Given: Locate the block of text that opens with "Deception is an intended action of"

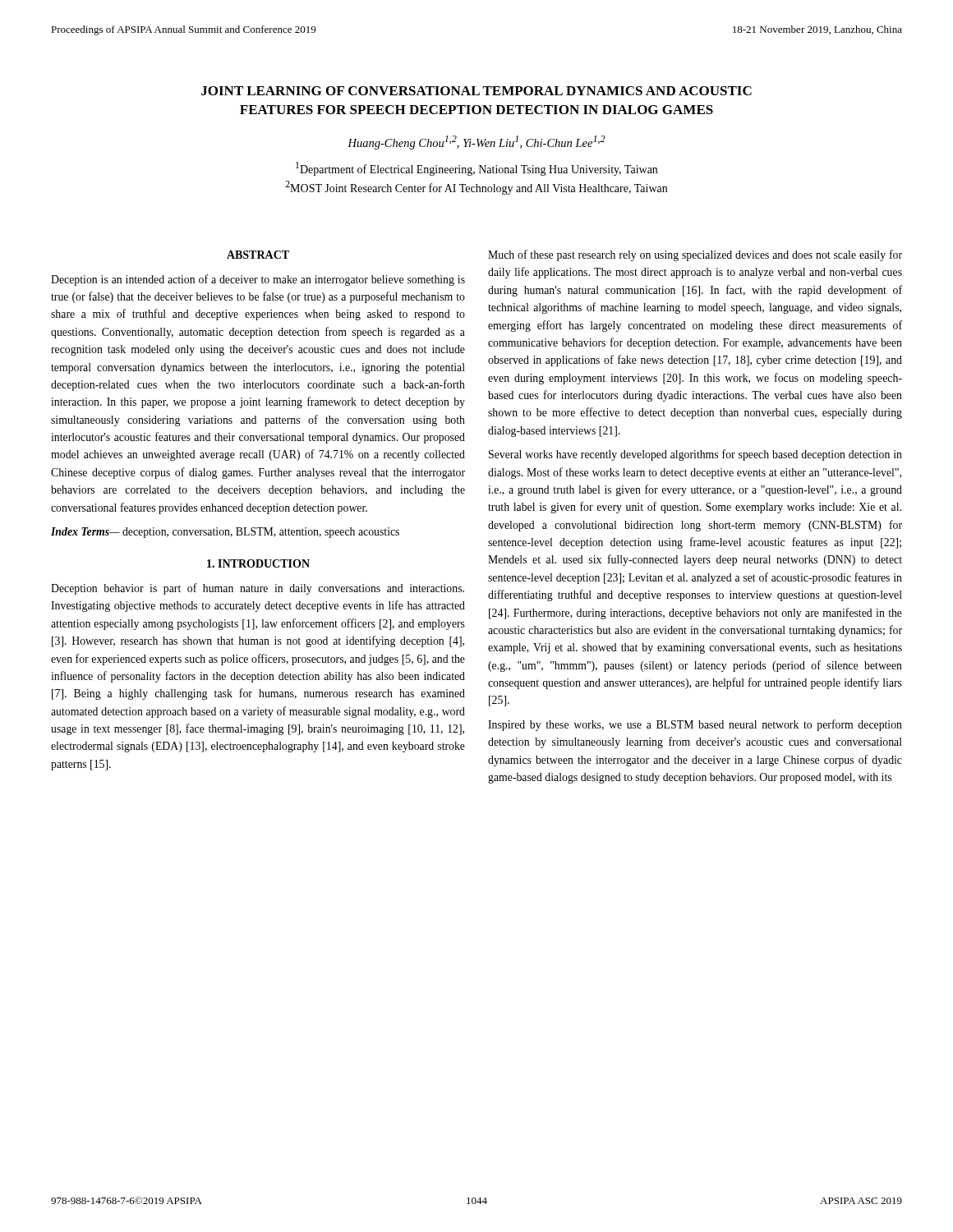Looking at the screenshot, I should tap(258, 394).
